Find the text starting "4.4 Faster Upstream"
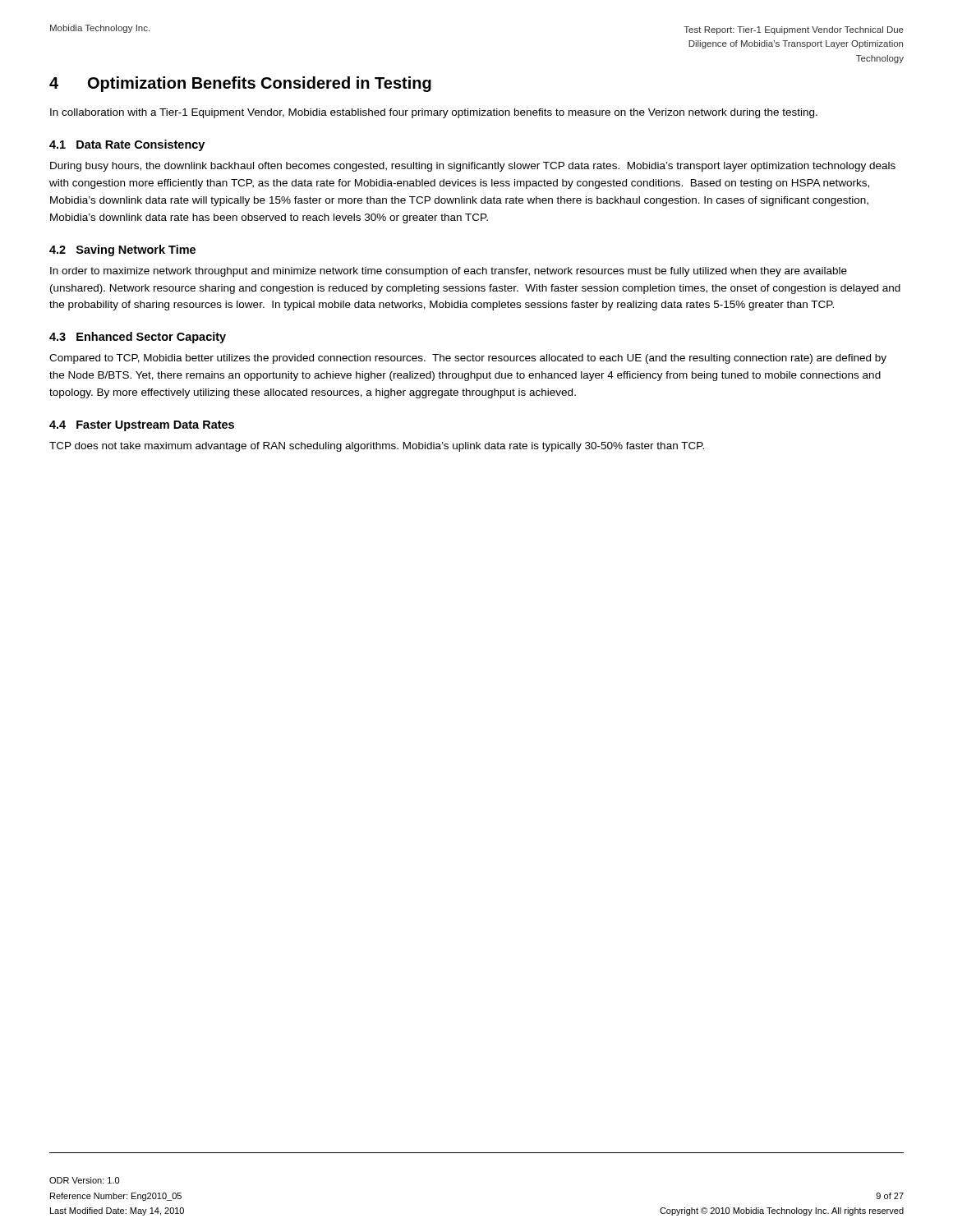This screenshot has width=953, height=1232. click(x=142, y=426)
